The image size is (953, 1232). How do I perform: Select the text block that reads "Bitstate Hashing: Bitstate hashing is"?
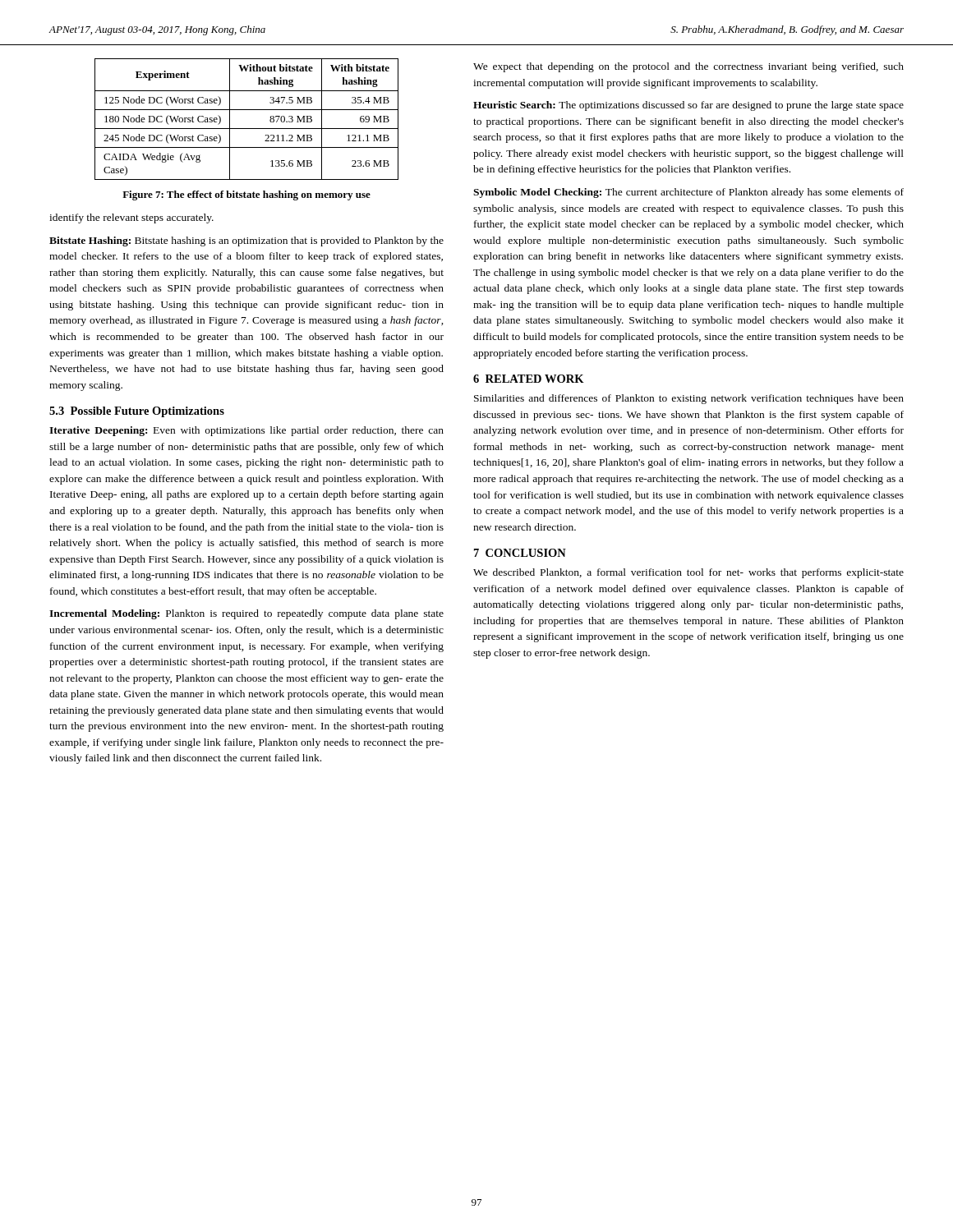[x=246, y=312]
